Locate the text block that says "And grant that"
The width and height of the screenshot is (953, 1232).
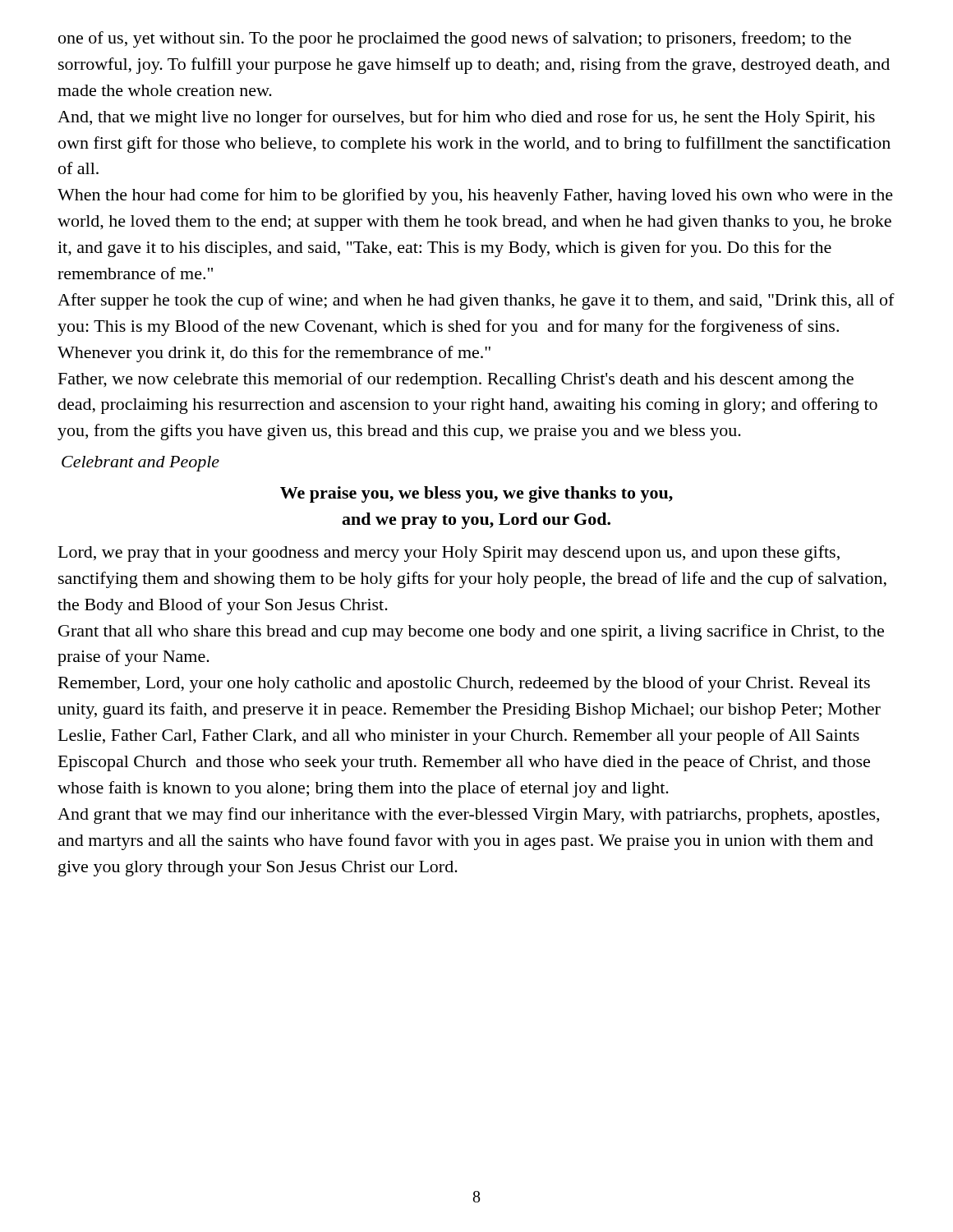pos(469,840)
